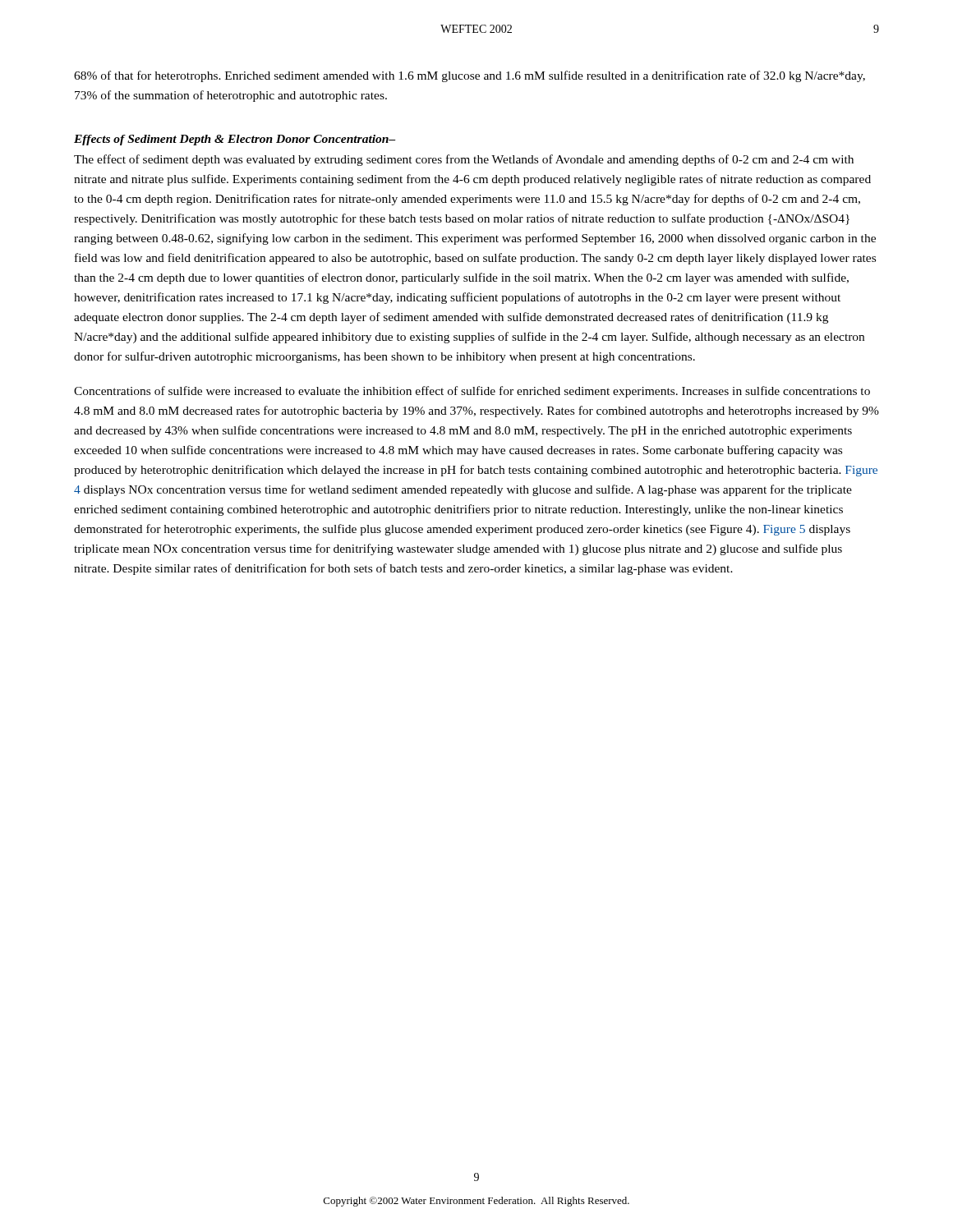Click on the text block that reads "The effect of sediment depth was evaluated"

pyautogui.click(x=475, y=258)
